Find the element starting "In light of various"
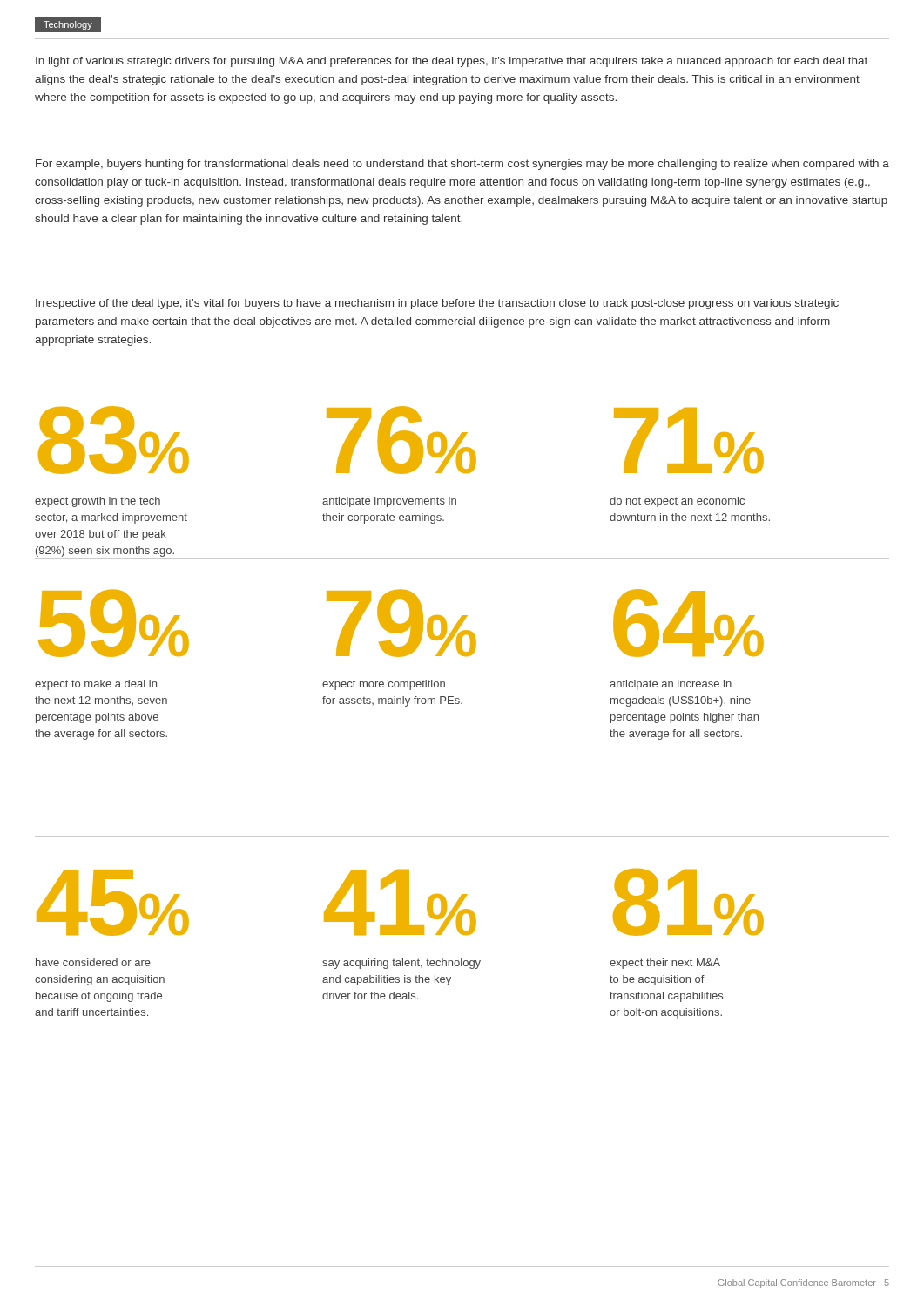 point(462,80)
